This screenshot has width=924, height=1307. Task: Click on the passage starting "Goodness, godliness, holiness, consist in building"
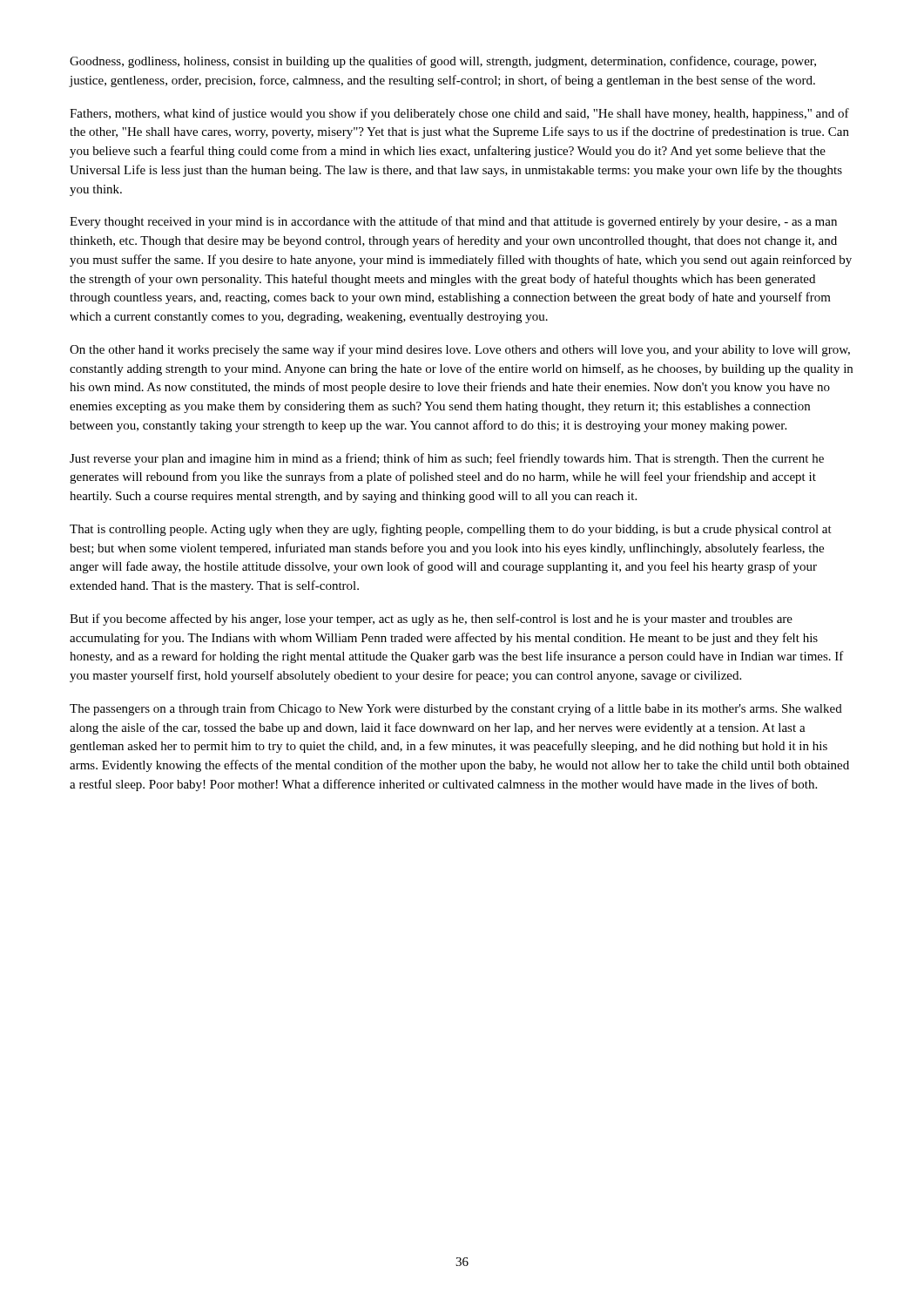(443, 70)
